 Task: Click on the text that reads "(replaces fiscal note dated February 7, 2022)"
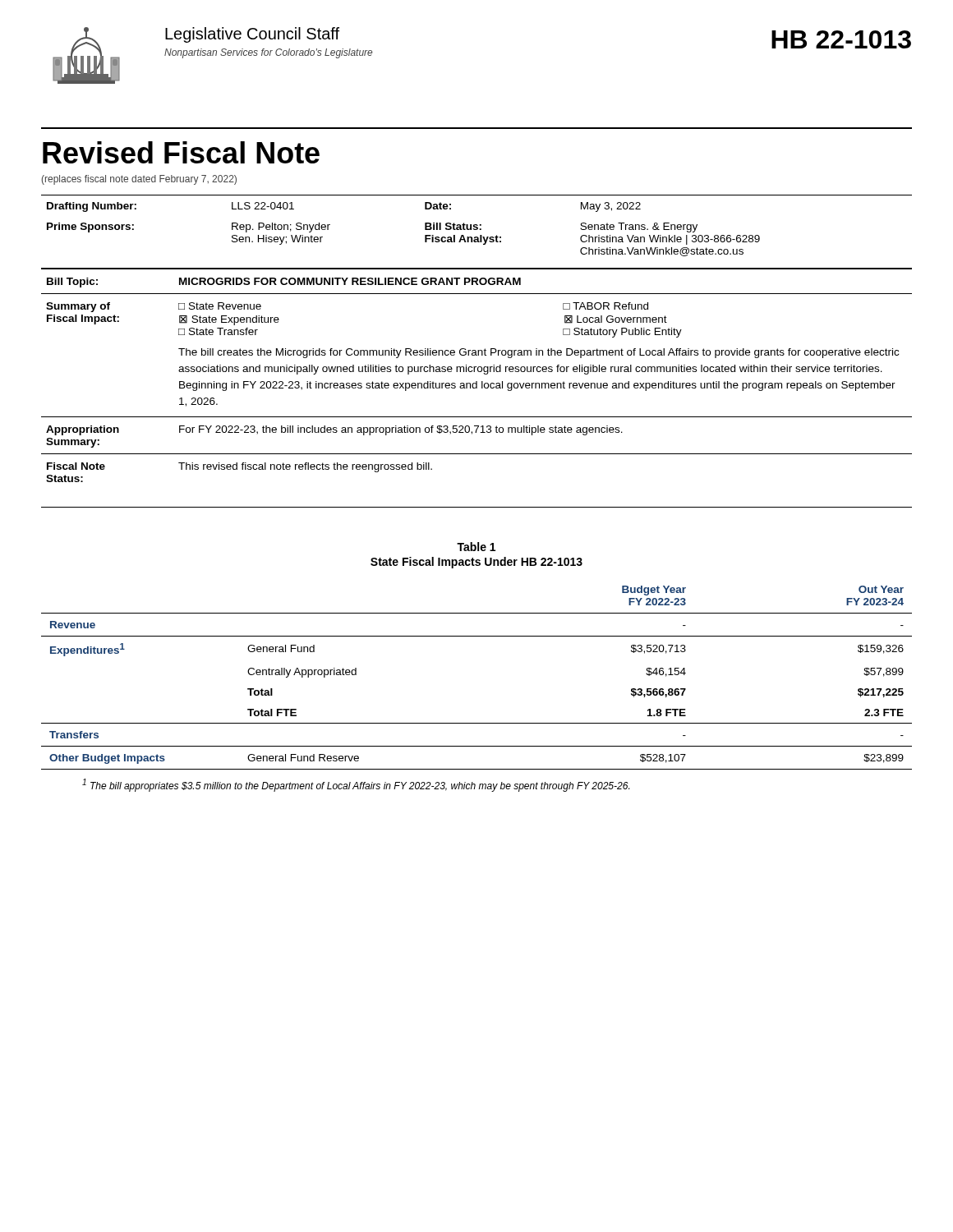[139, 179]
